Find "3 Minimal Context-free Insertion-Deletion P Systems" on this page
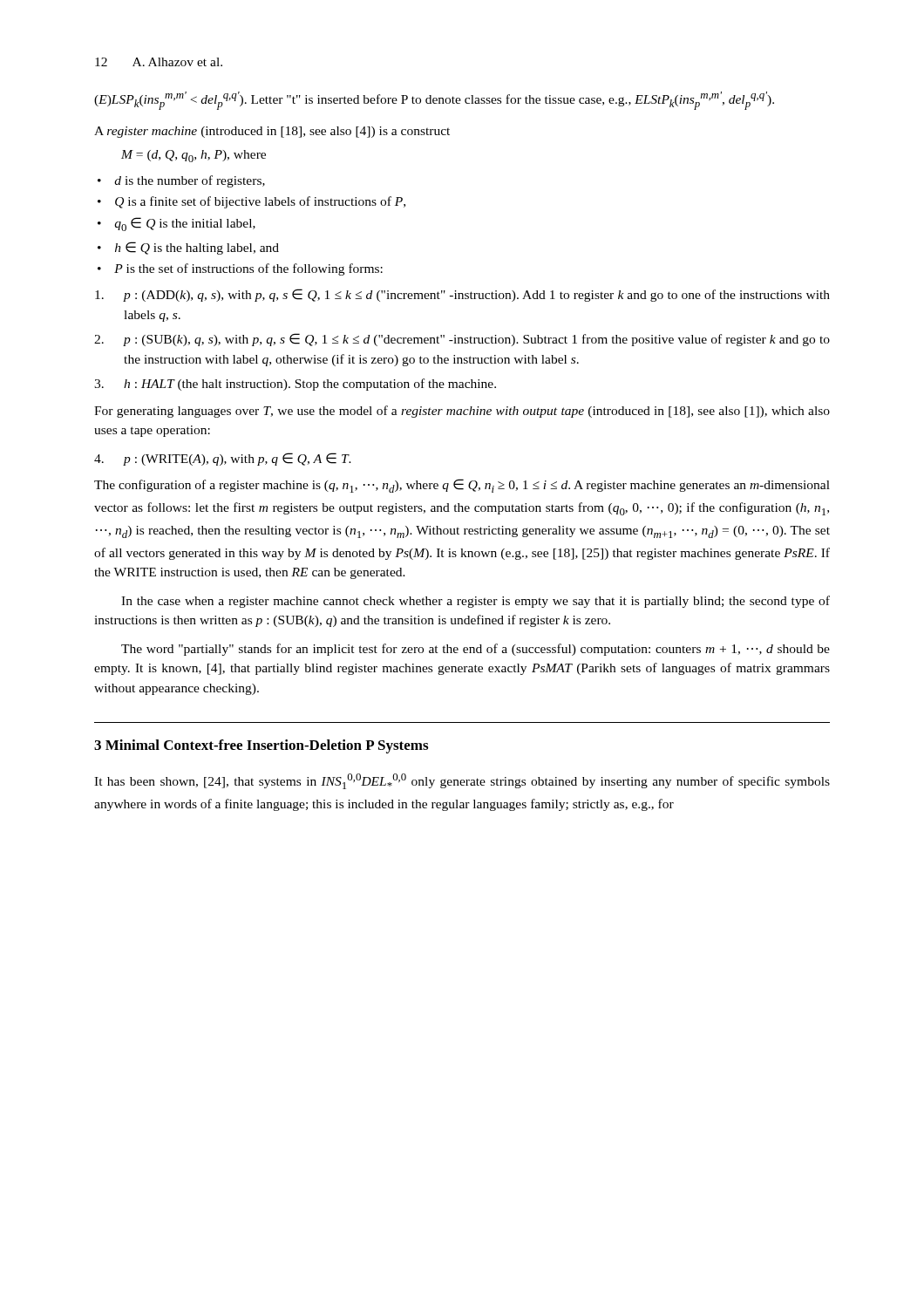This screenshot has height=1308, width=924. coord(261,745)
